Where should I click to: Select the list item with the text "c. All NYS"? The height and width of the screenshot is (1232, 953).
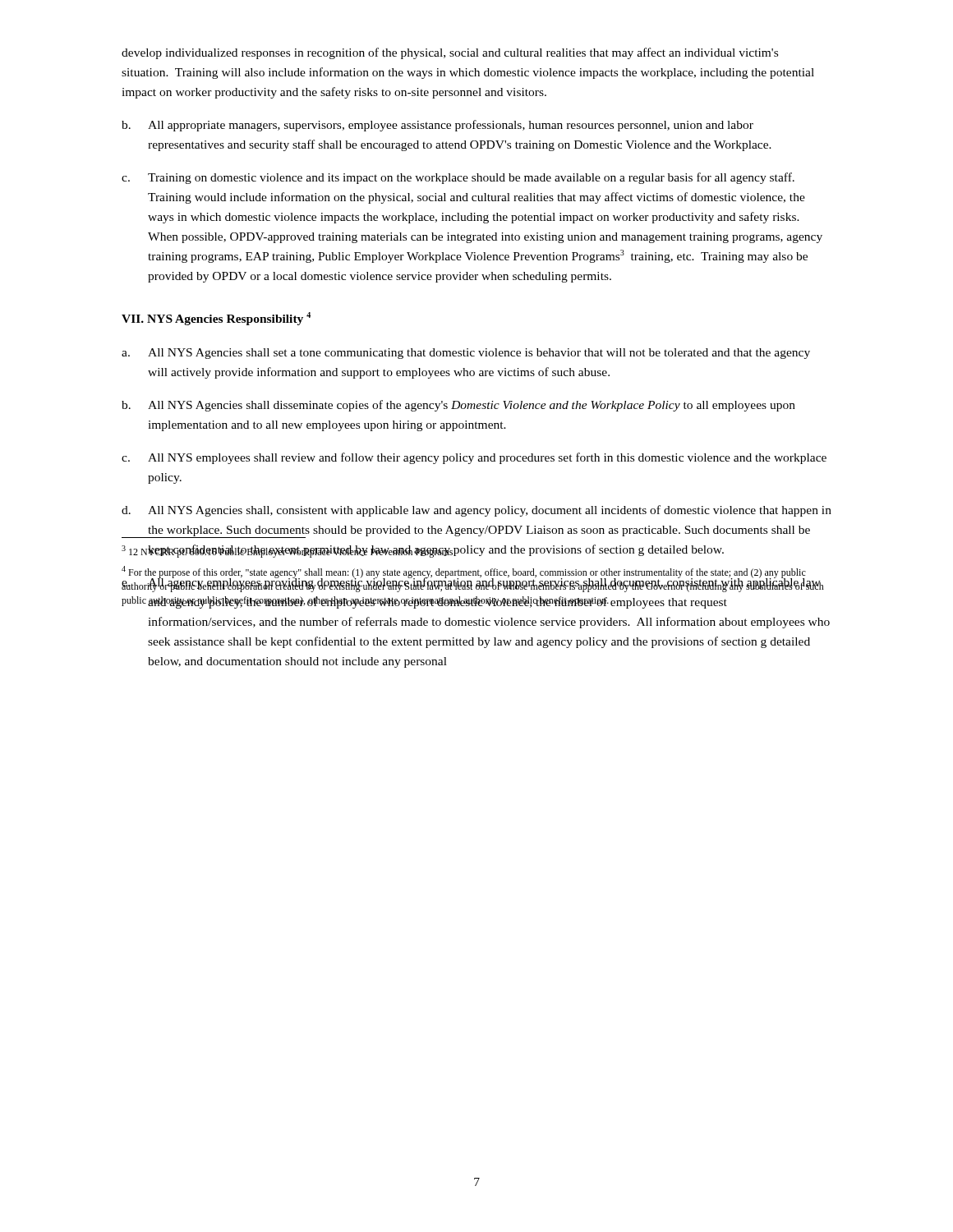click(x=476, y=467)
